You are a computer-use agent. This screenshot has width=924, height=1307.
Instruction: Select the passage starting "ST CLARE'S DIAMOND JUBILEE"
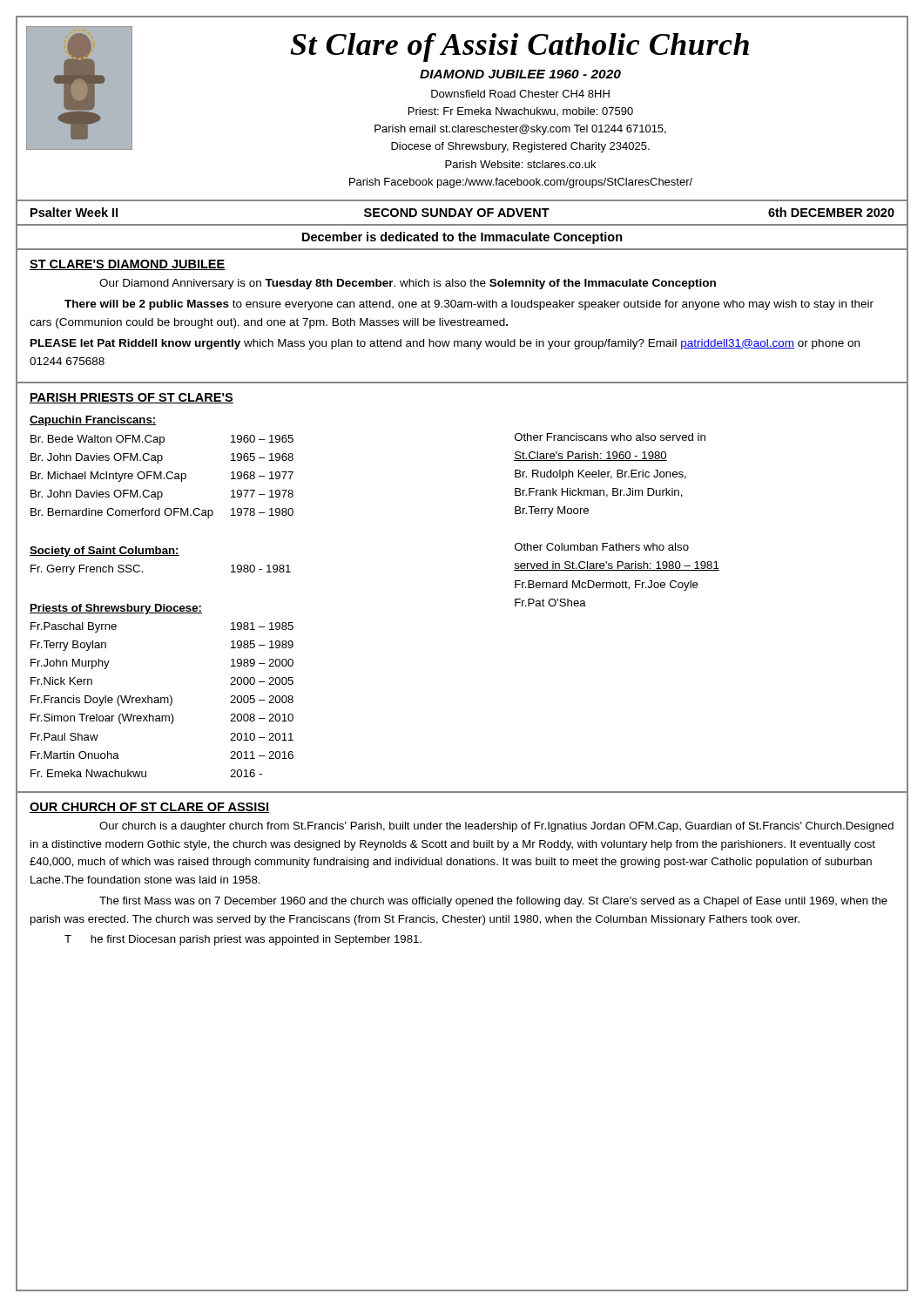pos(462,314)
